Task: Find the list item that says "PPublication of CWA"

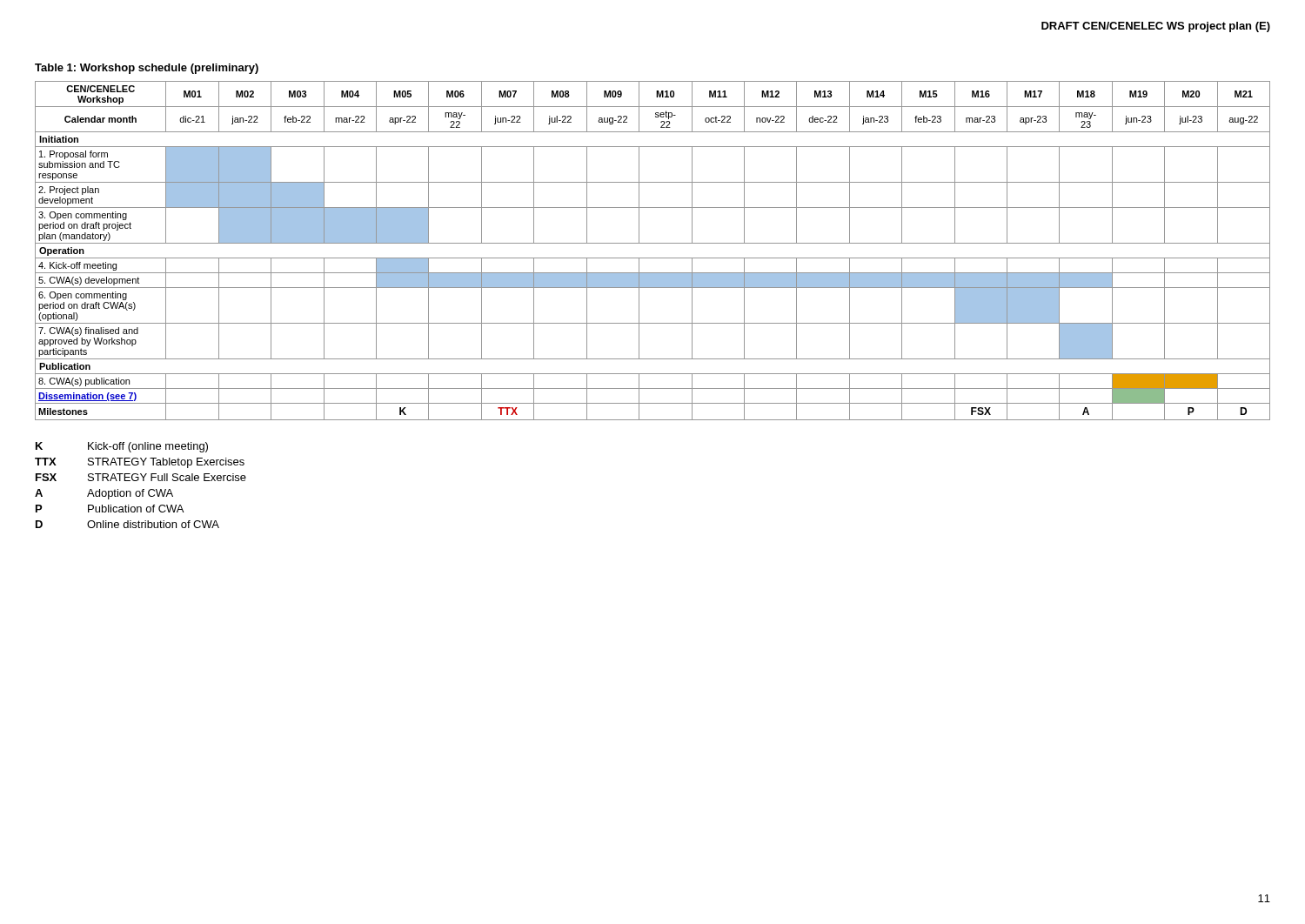Action: [x=109, y=509]
